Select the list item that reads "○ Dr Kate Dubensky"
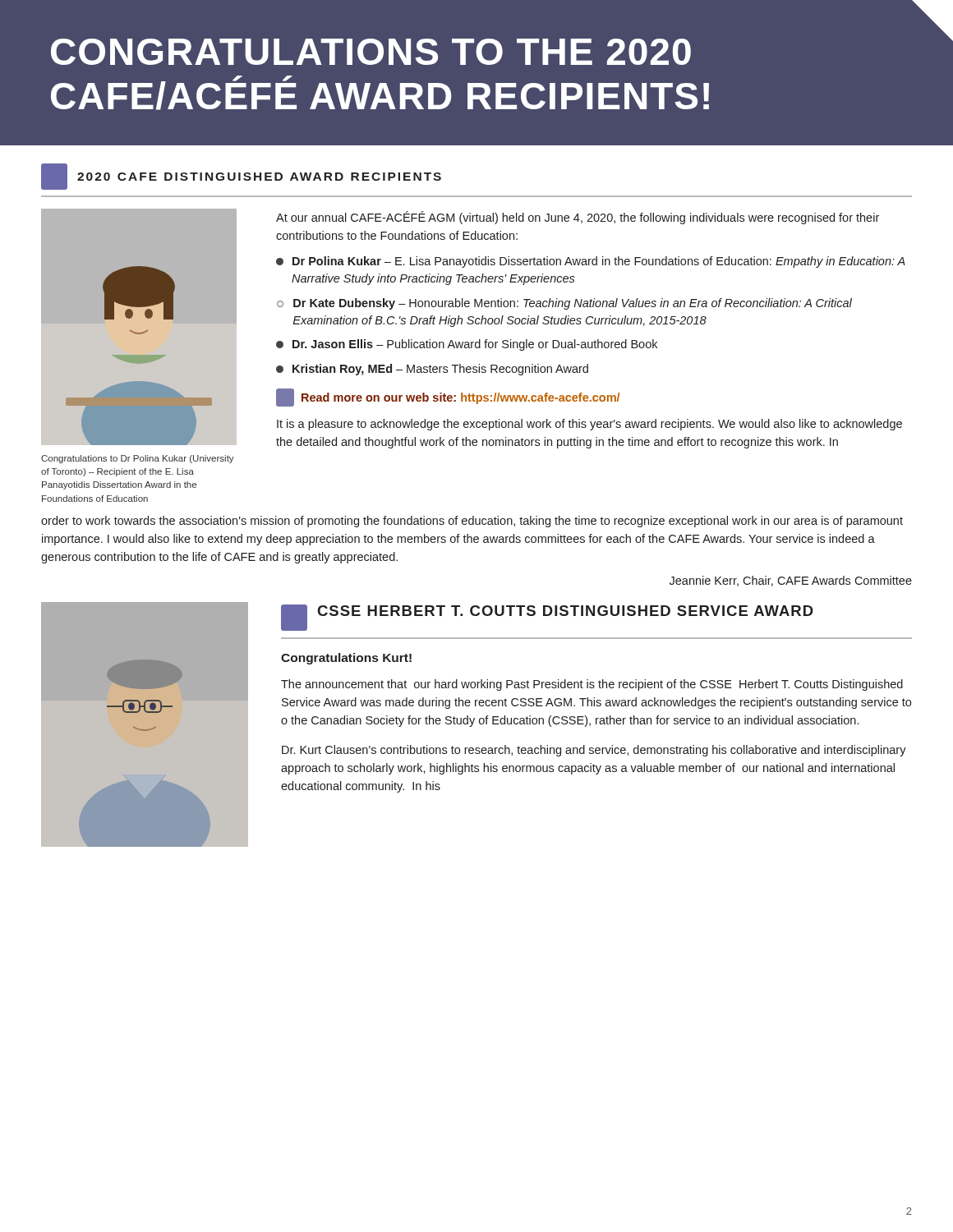Screen dimensions: 1232x953 (x=594, y=312)
